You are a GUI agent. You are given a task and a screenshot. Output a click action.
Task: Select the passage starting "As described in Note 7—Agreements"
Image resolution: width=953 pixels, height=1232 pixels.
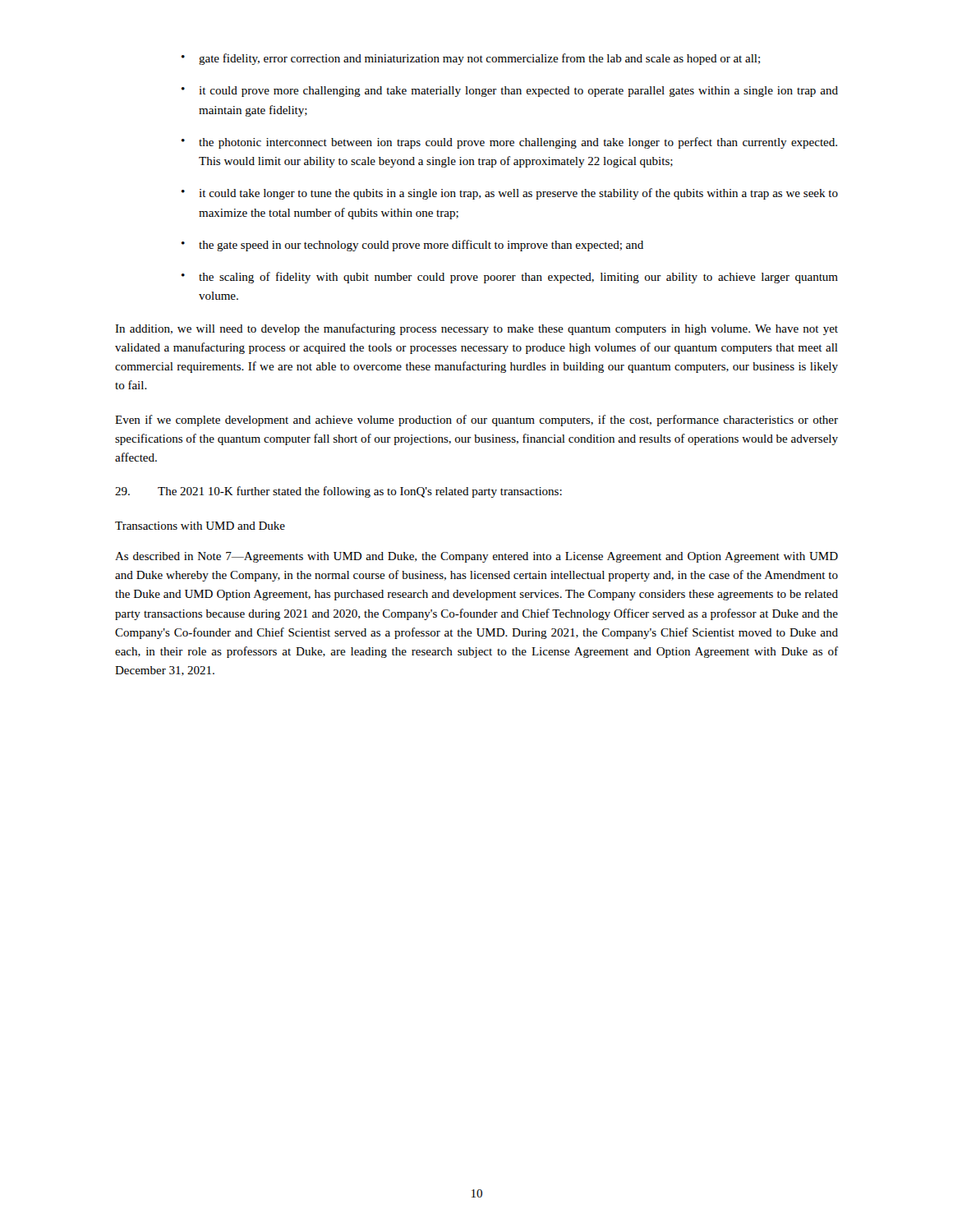476,613
